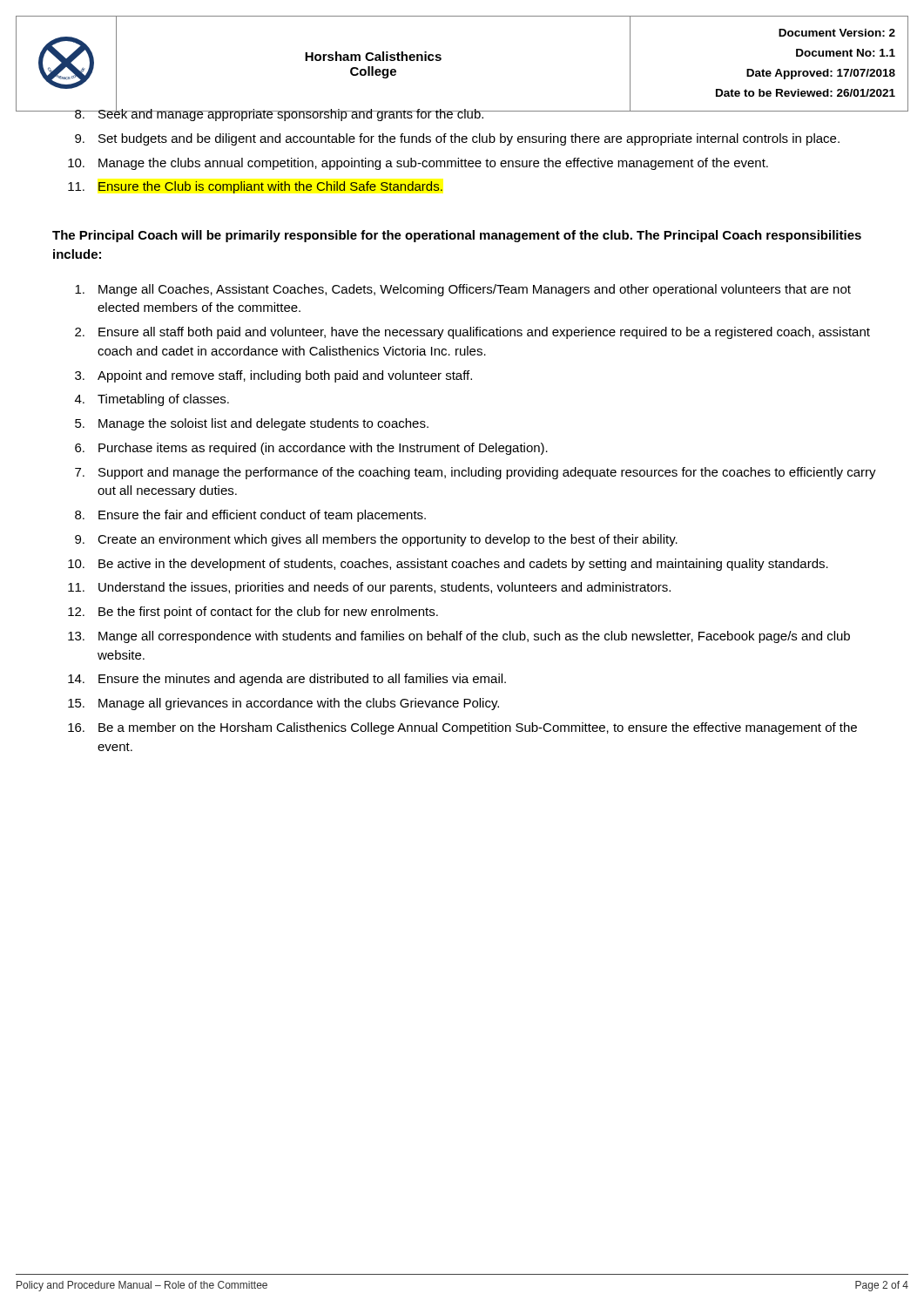Where does it say "4. Timetabling of classes."?
Screen dimensions: 1307x924
coord(152,400)
